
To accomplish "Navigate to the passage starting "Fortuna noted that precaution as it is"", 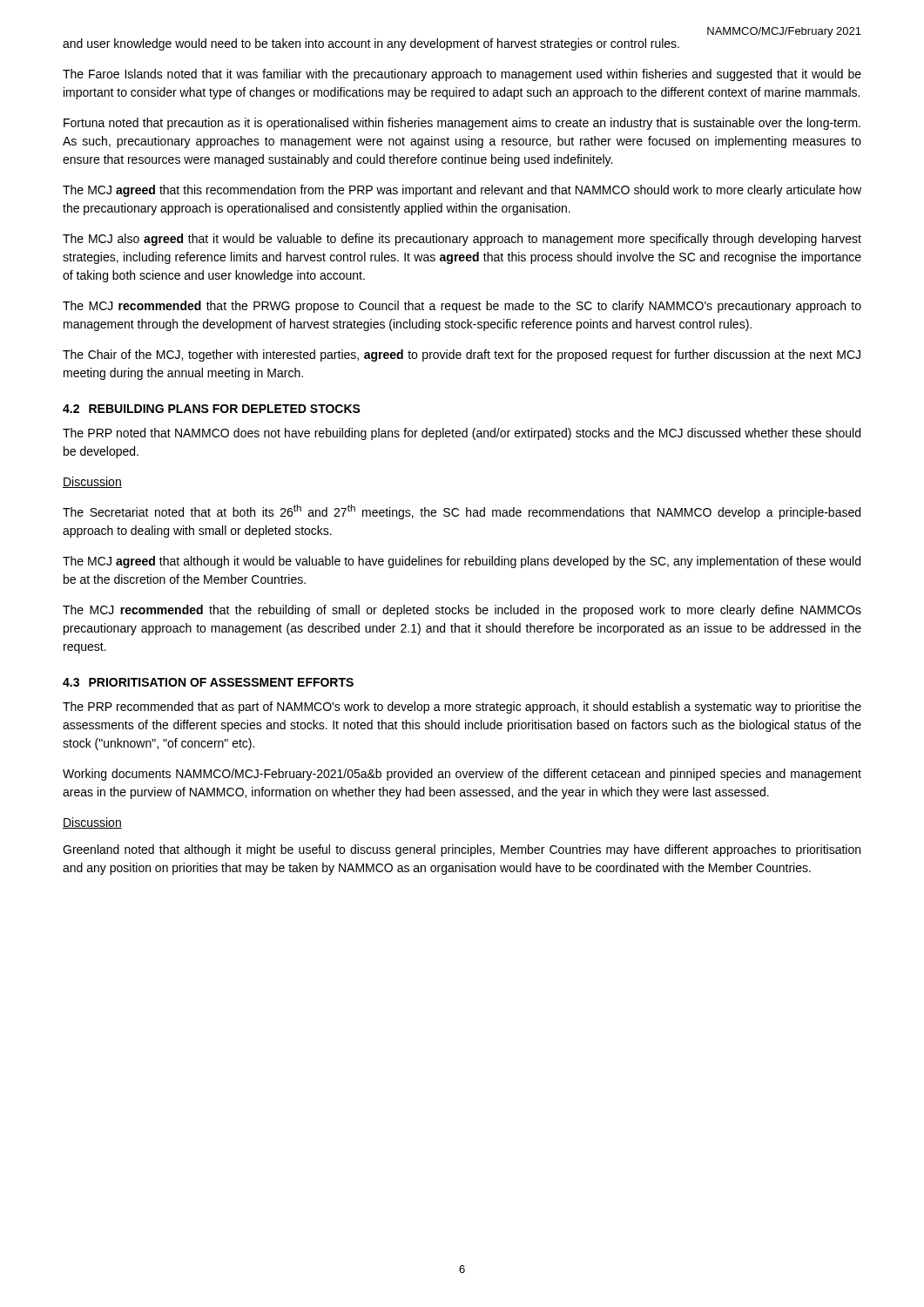I will tap(462, 141).
